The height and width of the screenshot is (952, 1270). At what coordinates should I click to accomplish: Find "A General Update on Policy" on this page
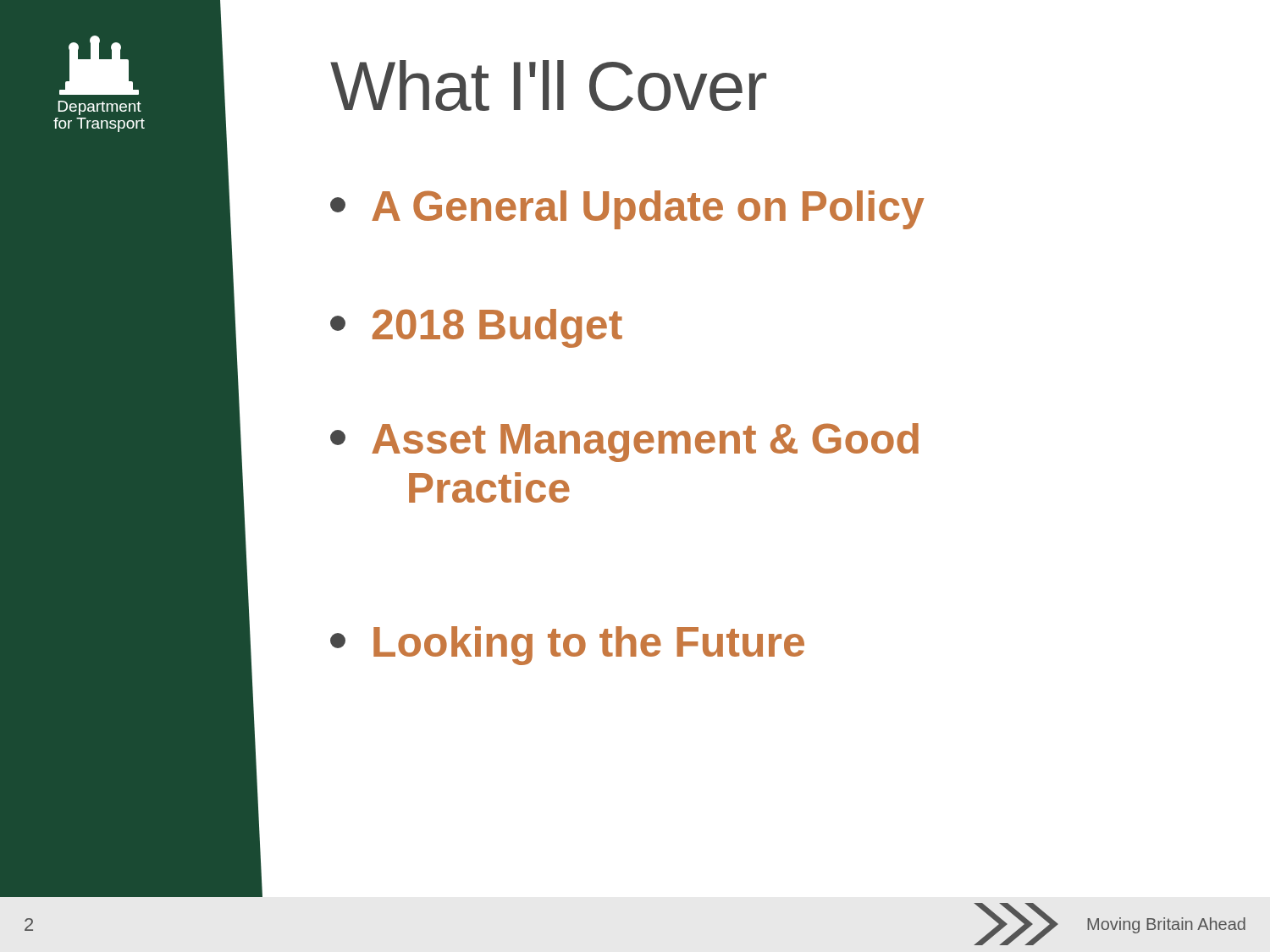pos(627,206)
